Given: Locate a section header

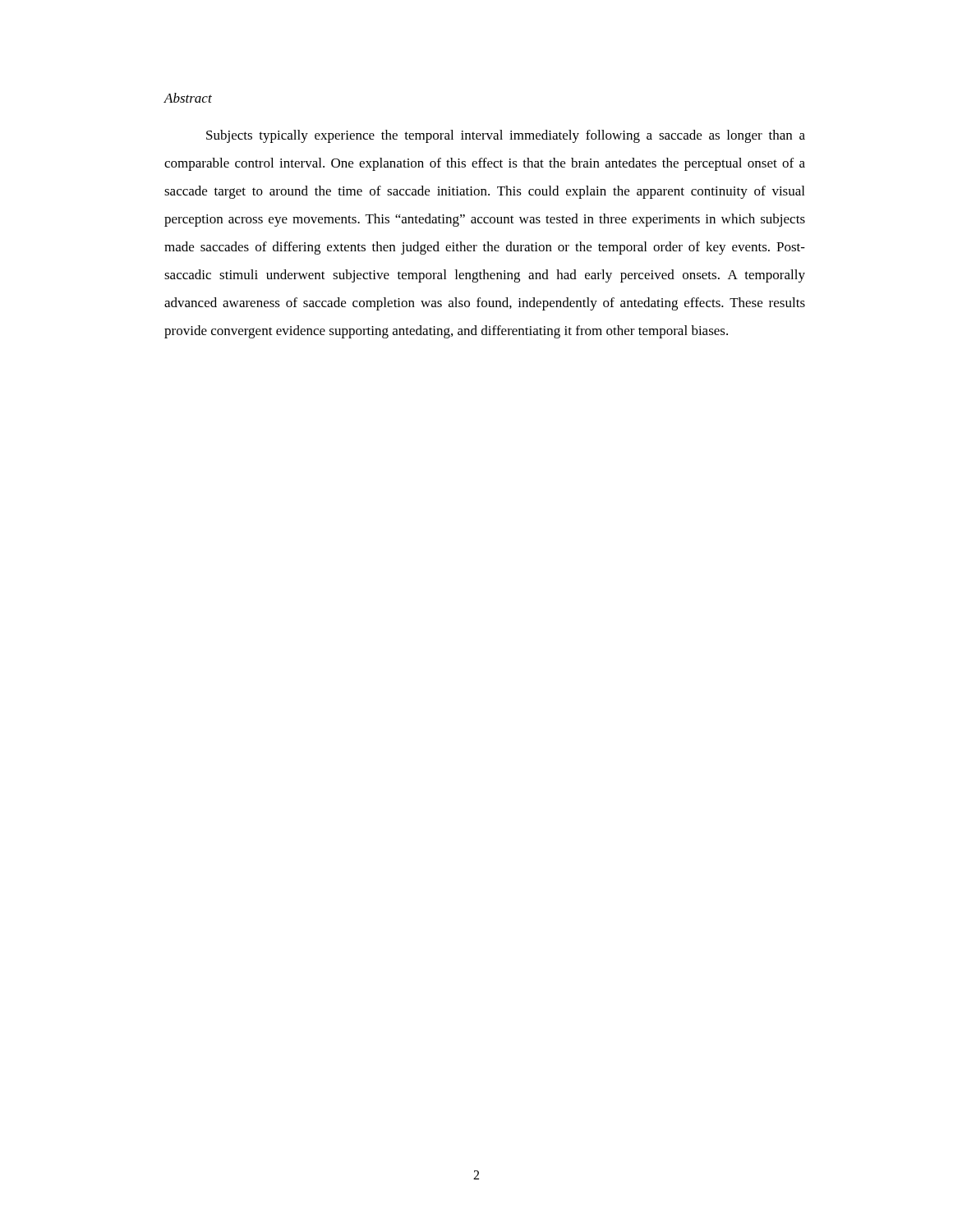Looking at the screenshot, I should tap(188, 98).
